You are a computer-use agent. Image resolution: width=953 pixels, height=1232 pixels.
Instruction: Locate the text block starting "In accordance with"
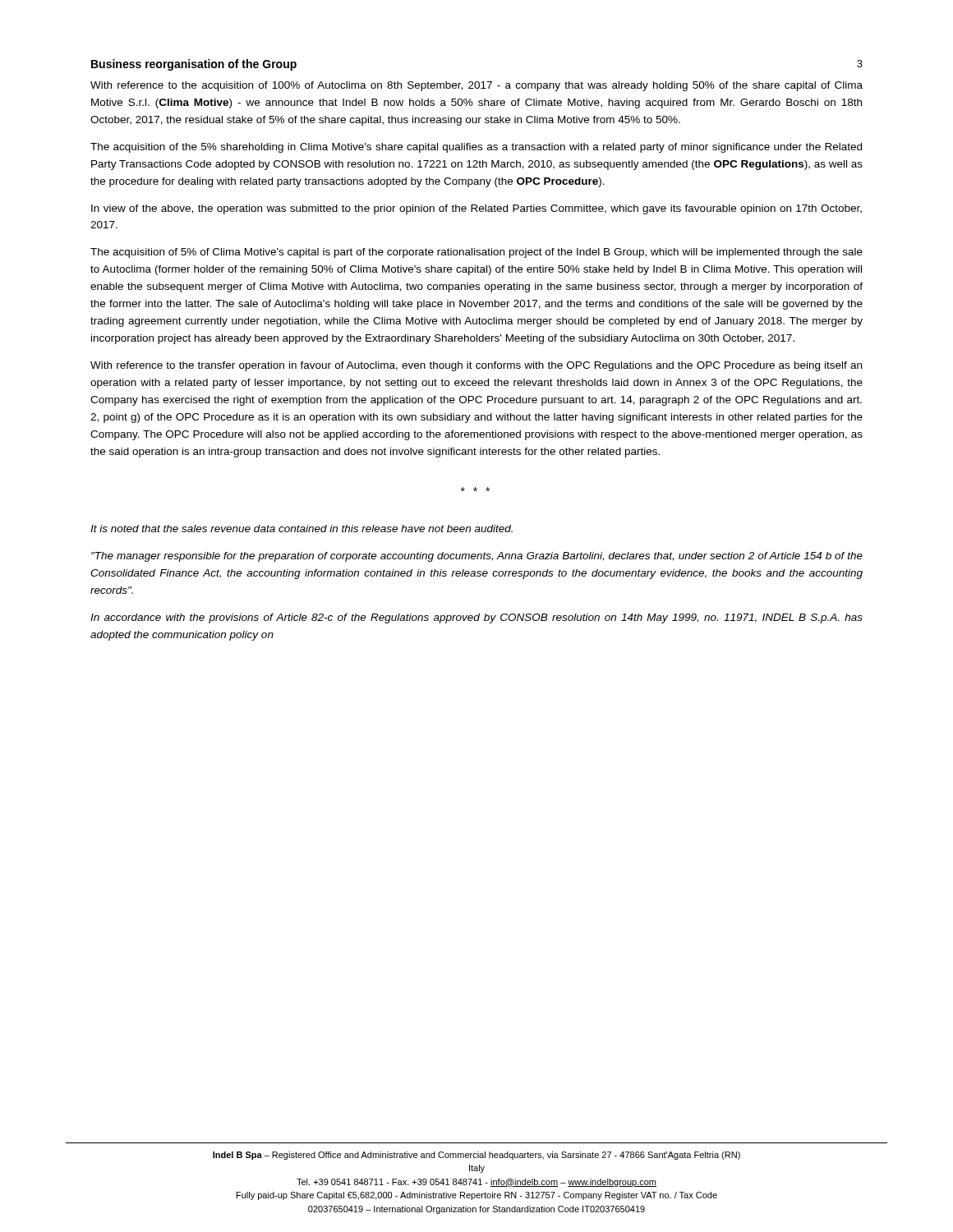[x=476, y=626]
